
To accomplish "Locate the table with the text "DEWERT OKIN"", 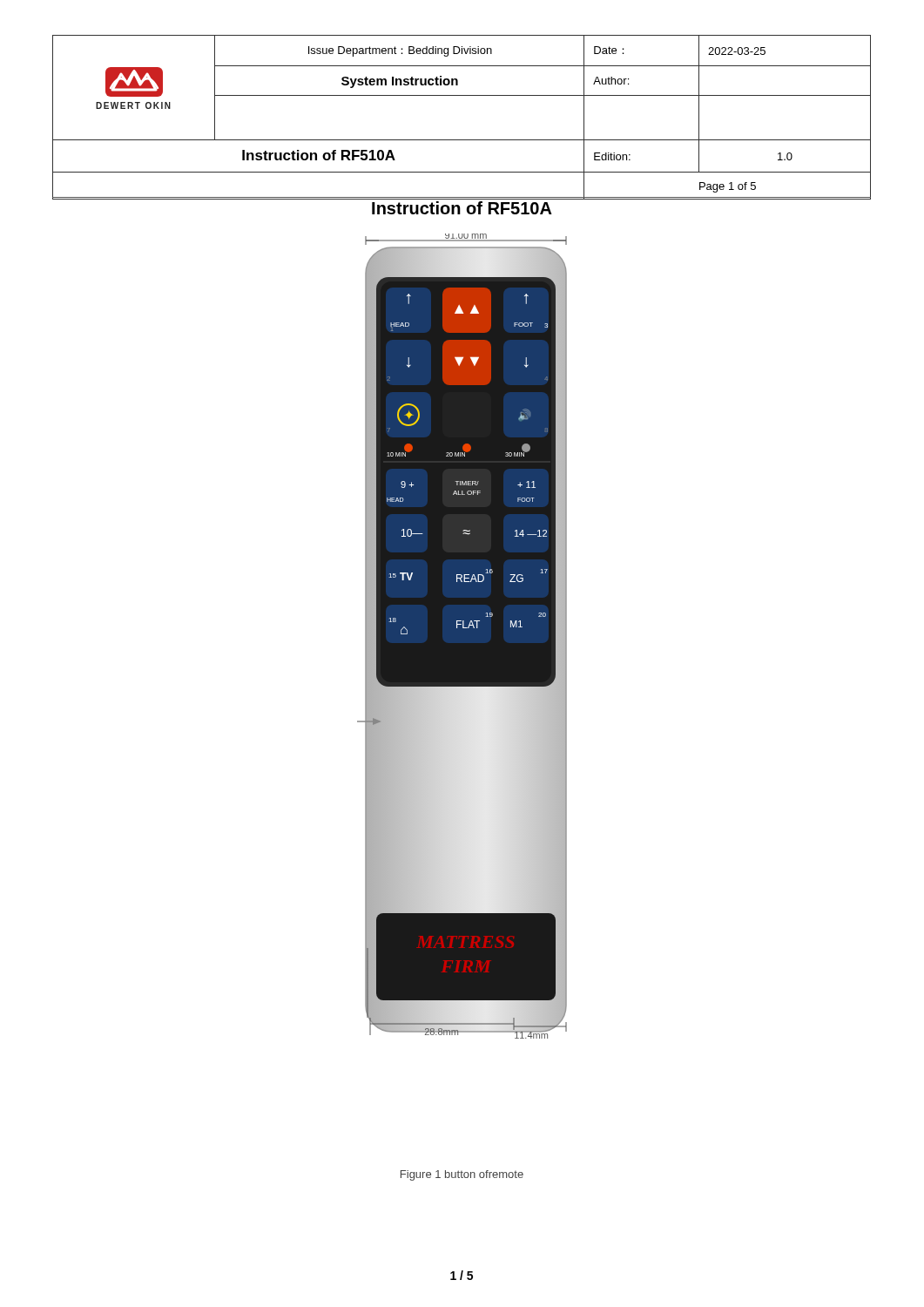I will click(x=462, y=117).
